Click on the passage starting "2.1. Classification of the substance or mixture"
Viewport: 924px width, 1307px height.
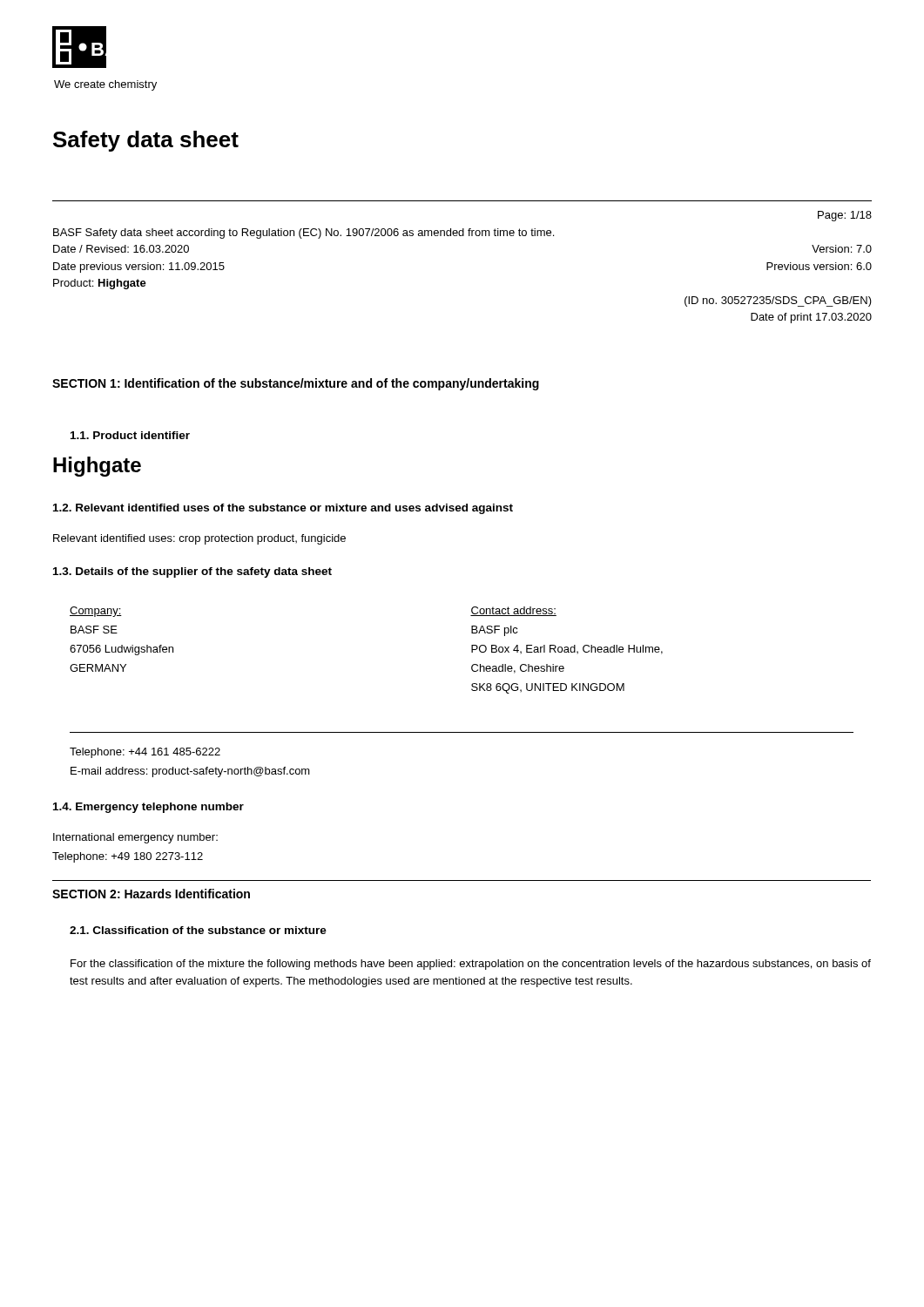point(198,930)
